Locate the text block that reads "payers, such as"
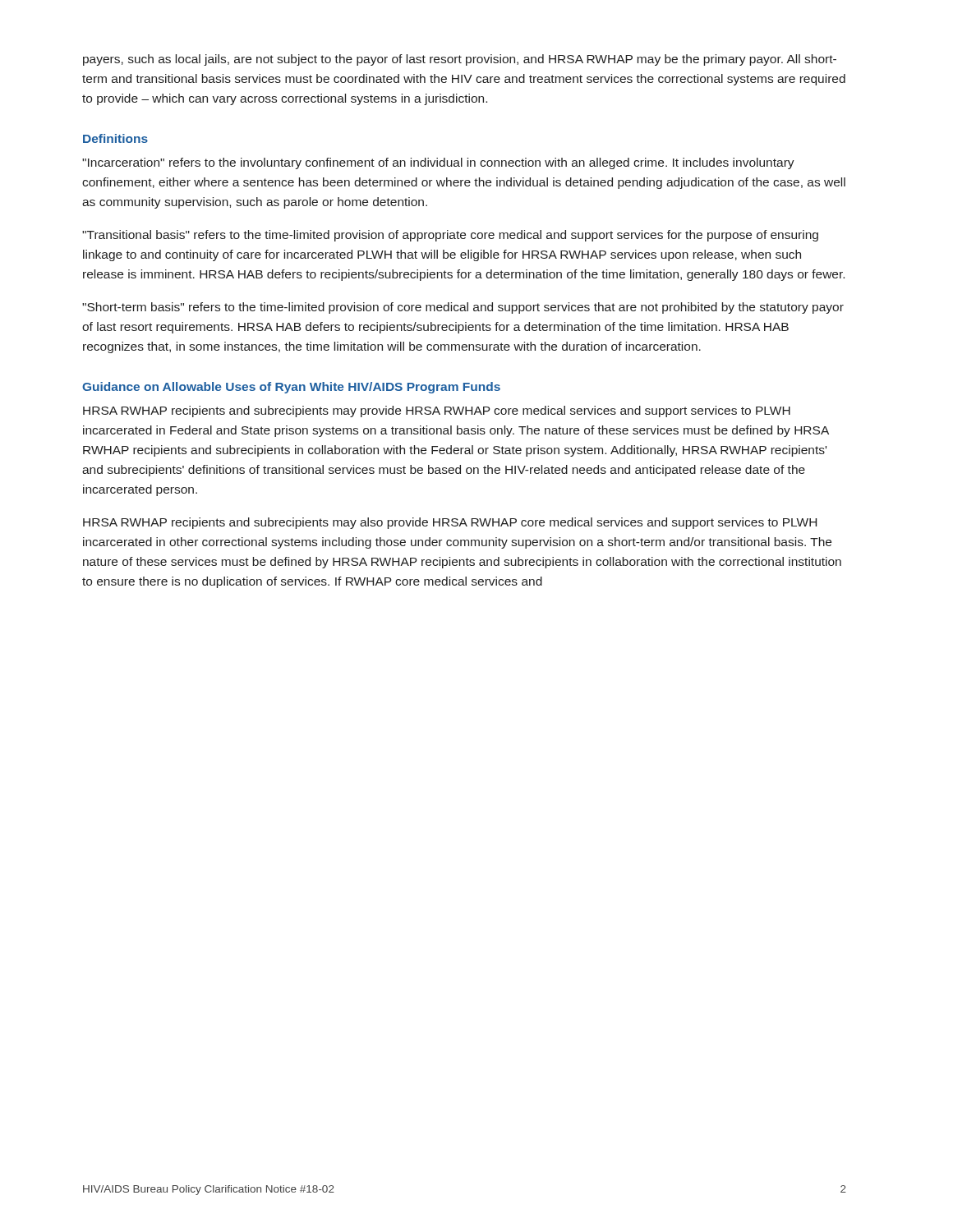This screenshot has width=953, height=1232. tap(464, 78)
